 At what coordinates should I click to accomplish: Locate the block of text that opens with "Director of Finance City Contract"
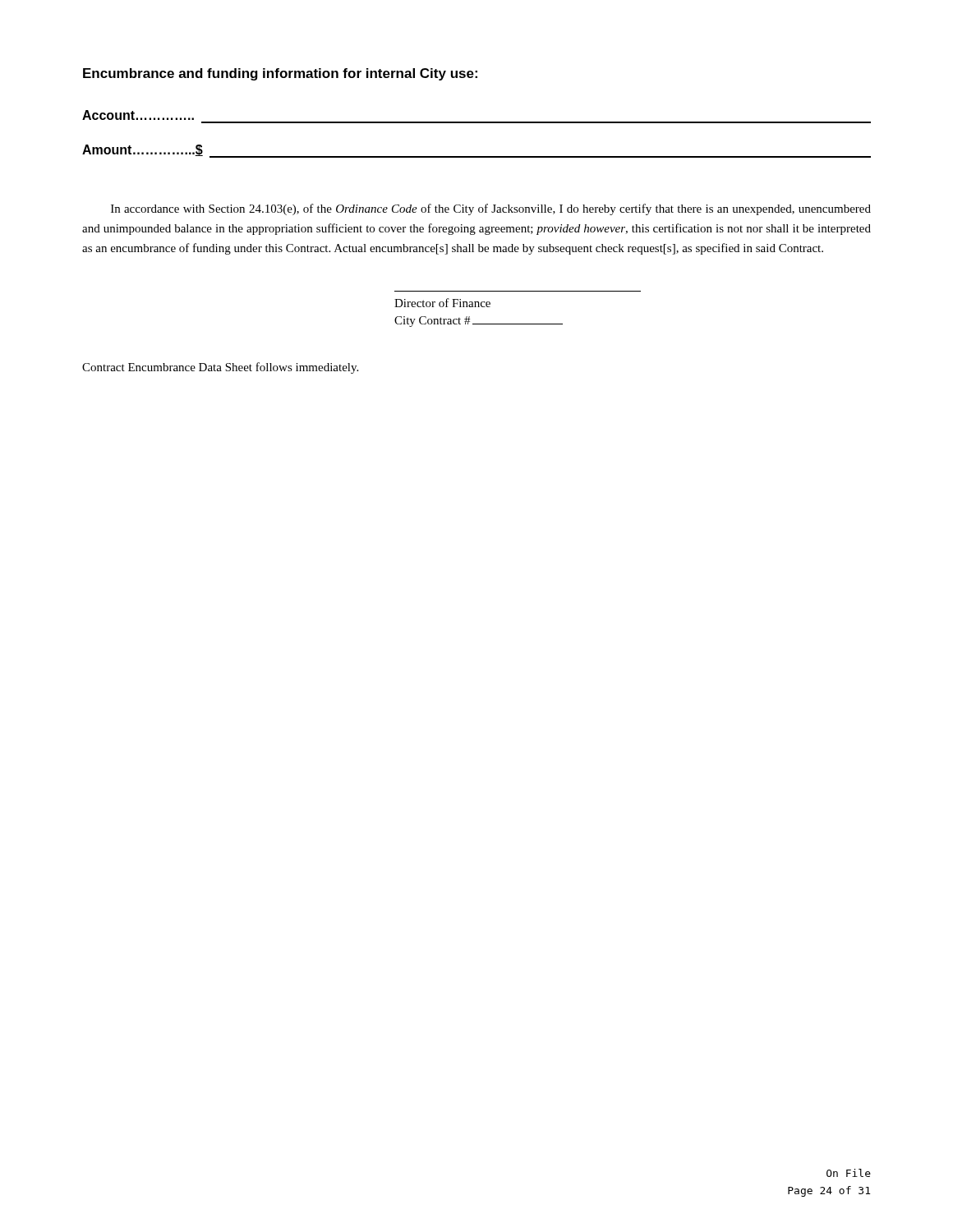442,303
